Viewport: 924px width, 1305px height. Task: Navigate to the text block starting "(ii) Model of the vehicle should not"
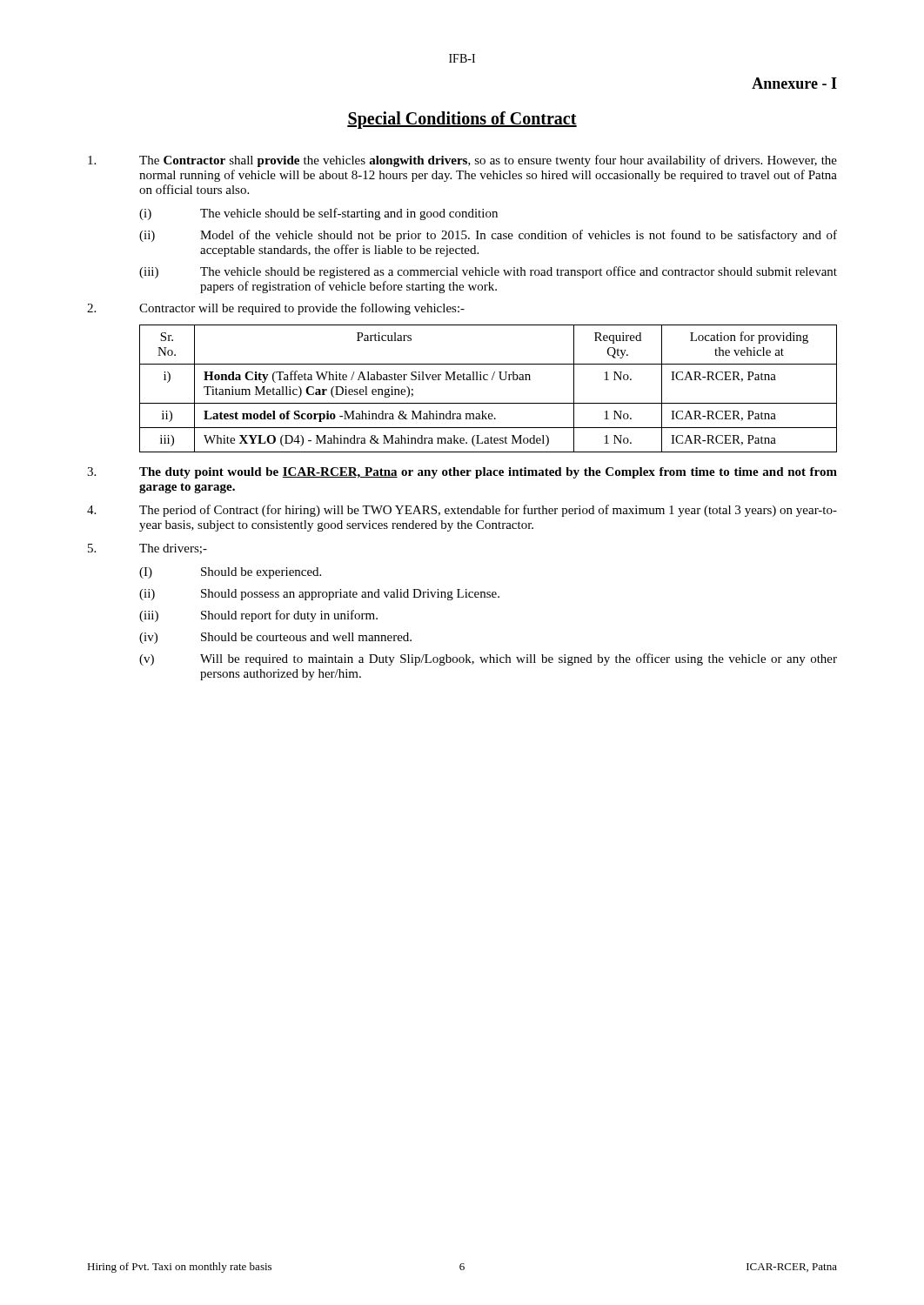pos(488,243)
